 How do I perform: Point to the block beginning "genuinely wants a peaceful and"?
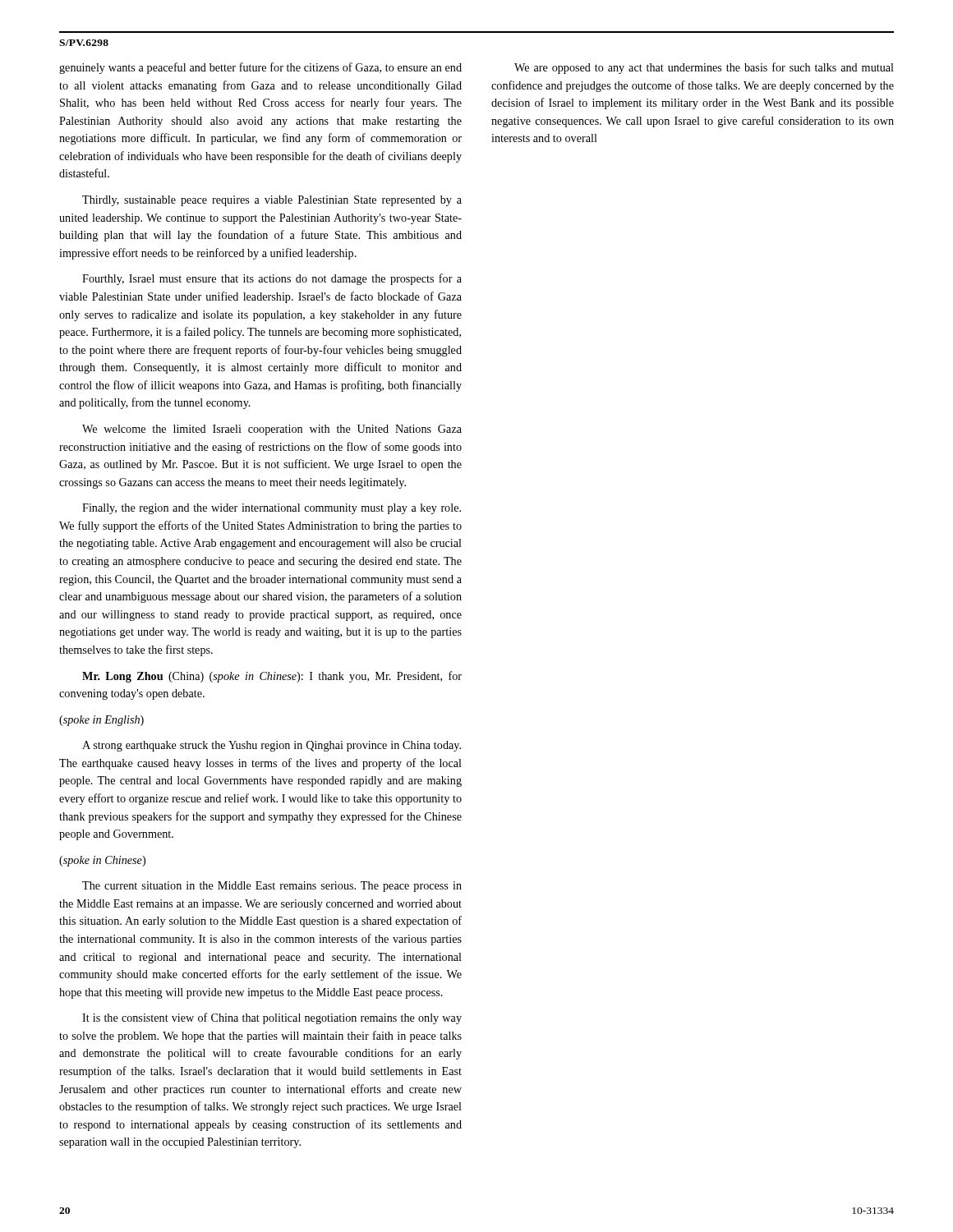click(260, 121)
